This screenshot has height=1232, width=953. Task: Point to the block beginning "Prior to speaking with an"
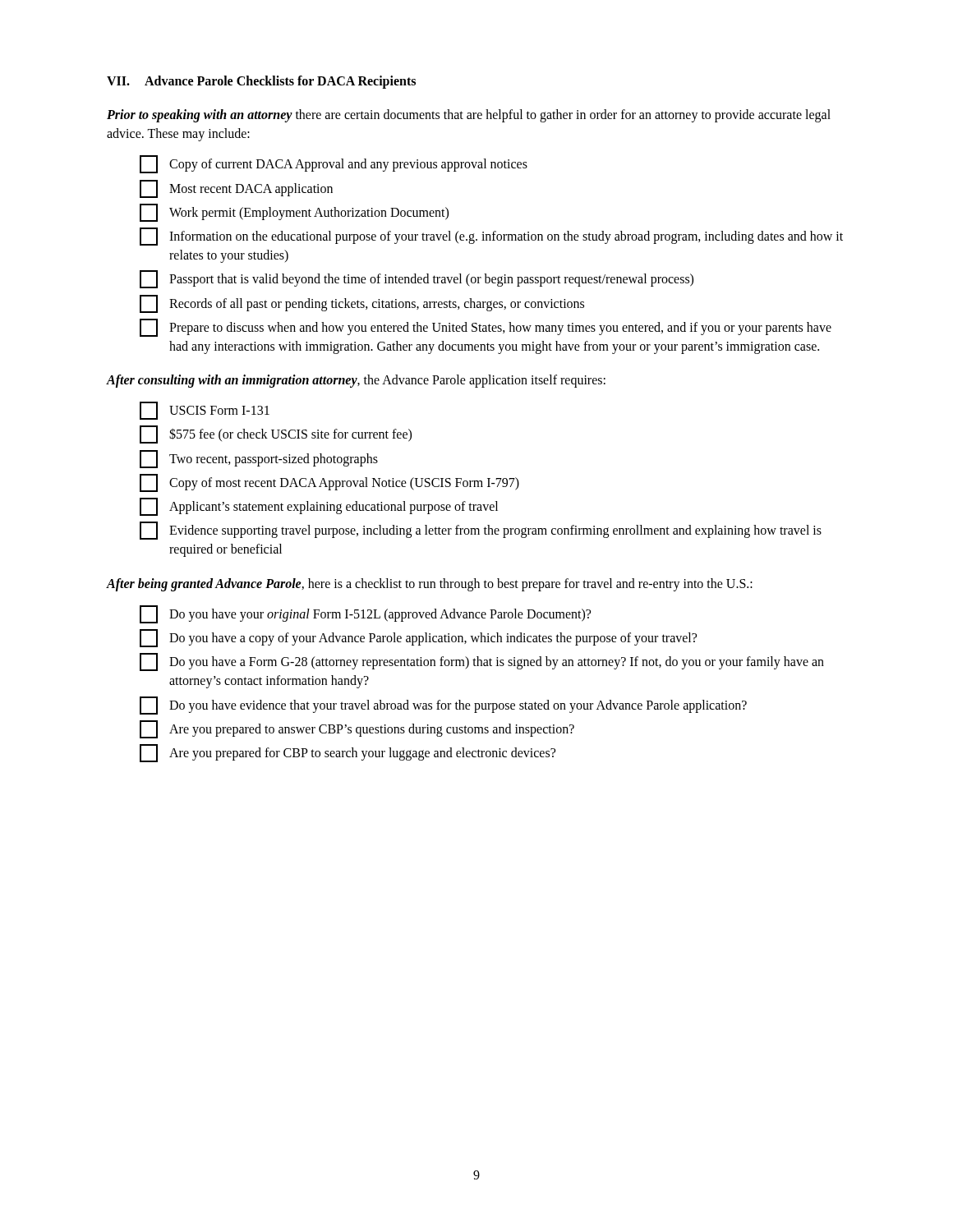469,124
